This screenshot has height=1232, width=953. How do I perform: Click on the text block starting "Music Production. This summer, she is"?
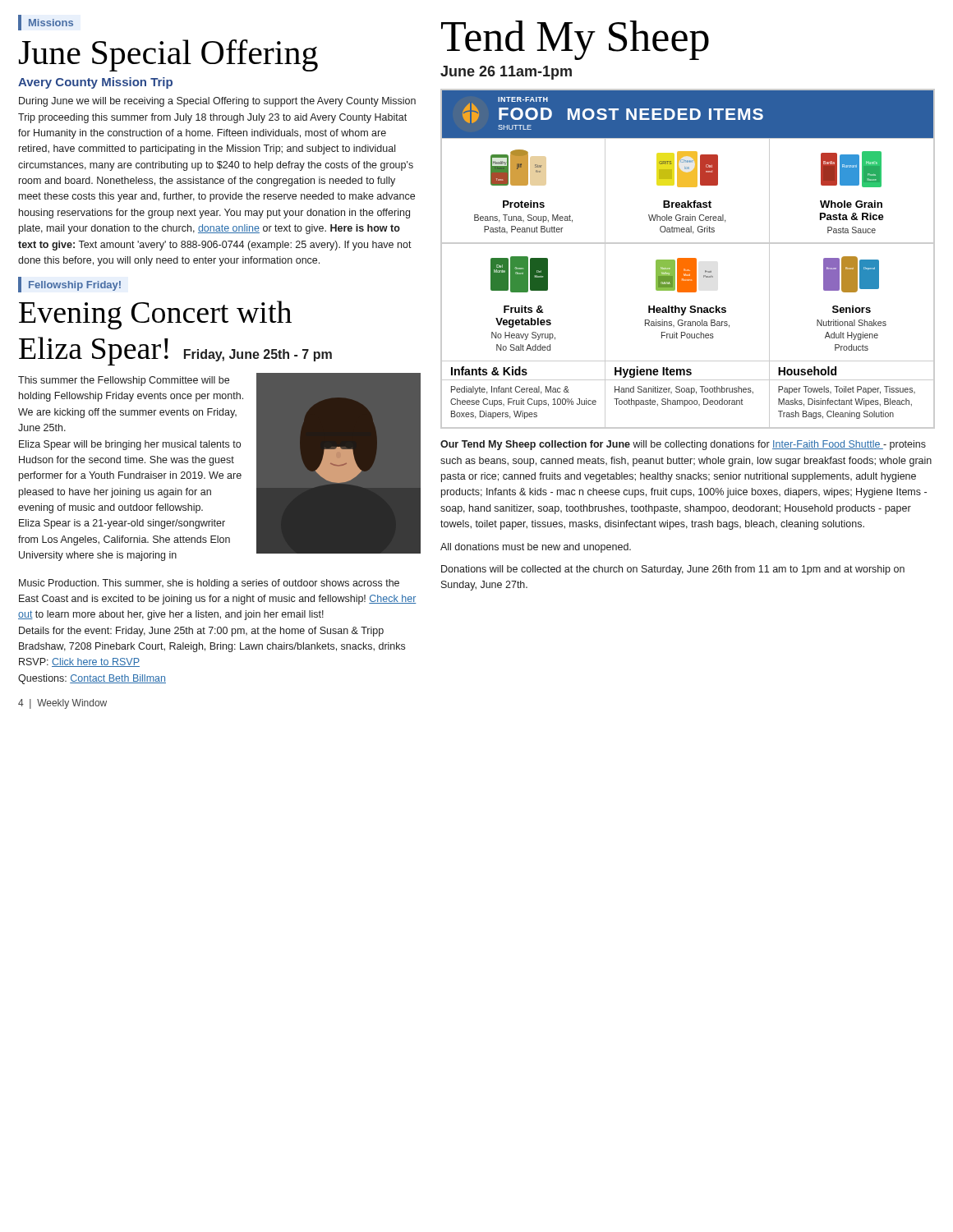click(219, 631)
